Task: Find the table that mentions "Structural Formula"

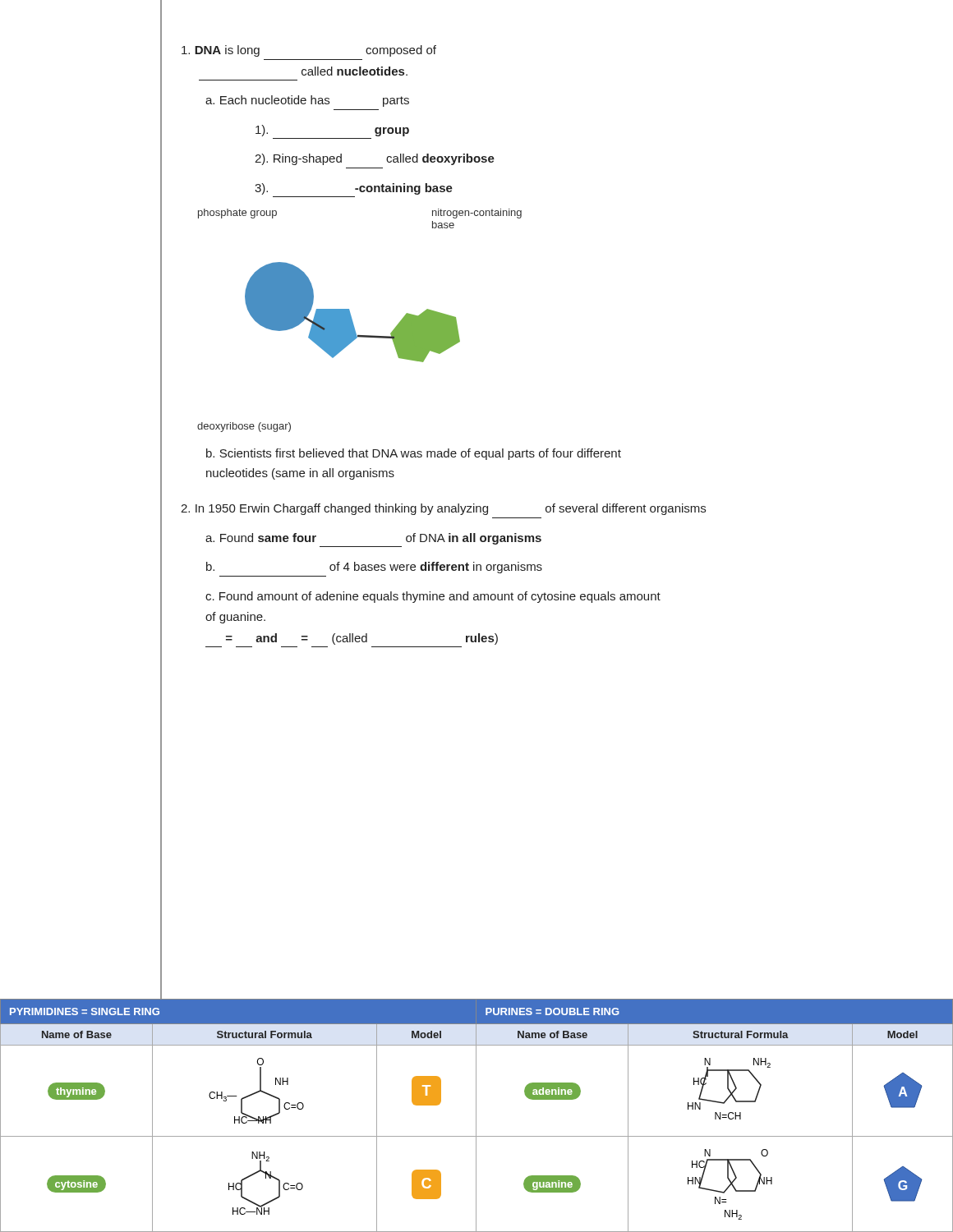Action: 476,1115
